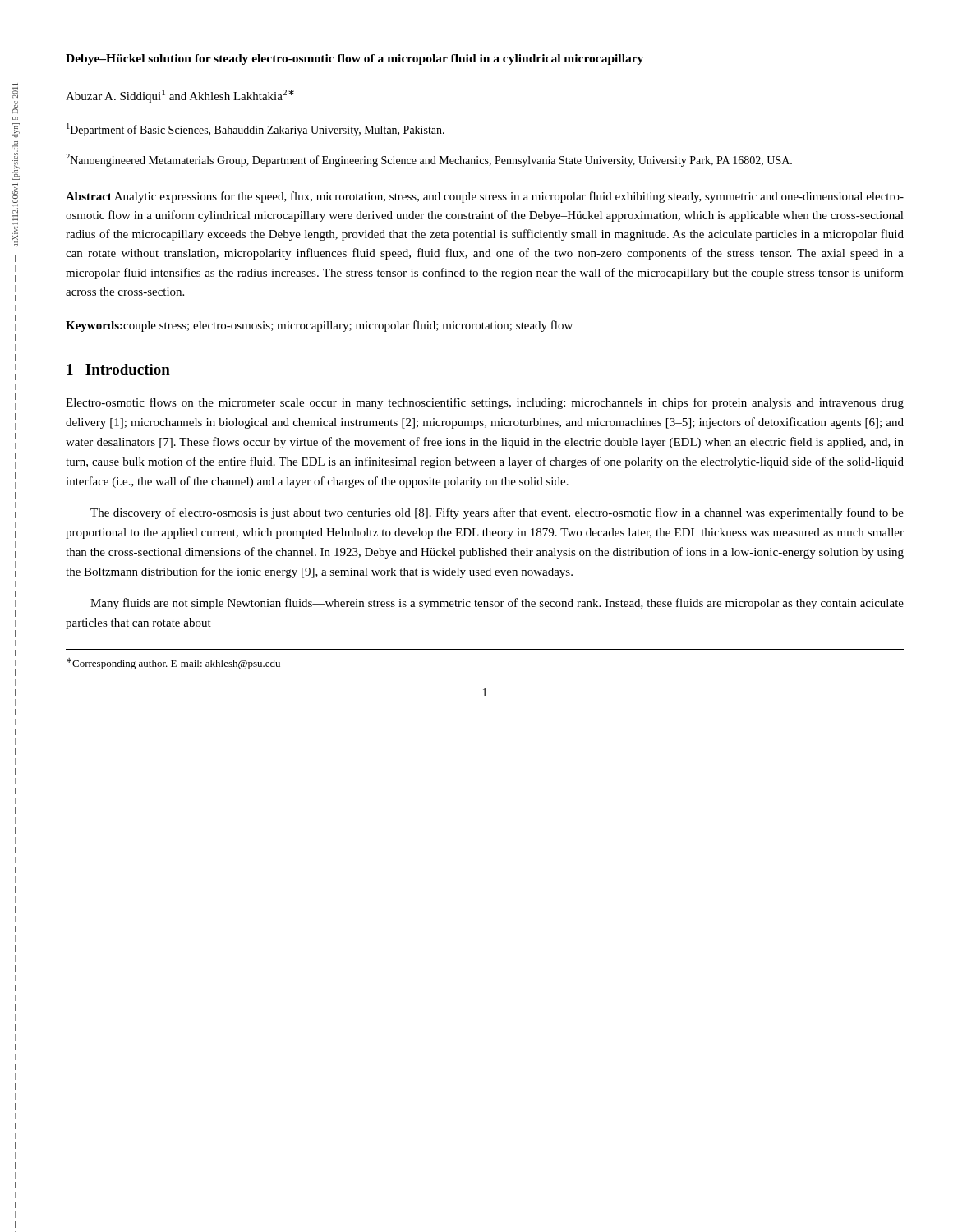Point to the passage starting "1 Introduction"
The image size is (953, 1232).
click(x=118, y=369)
